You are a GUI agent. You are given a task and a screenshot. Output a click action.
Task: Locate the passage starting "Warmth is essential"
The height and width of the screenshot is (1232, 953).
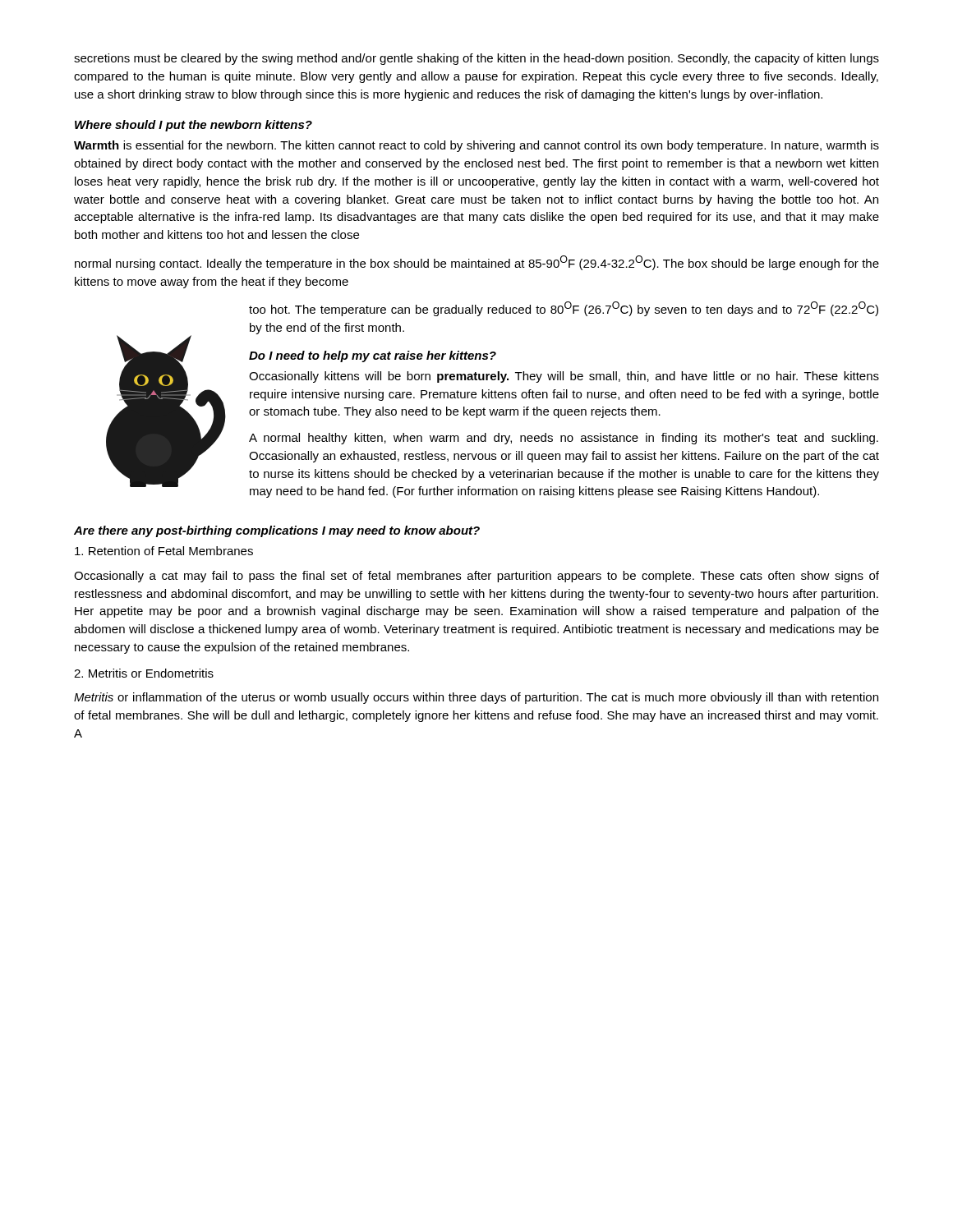point(476,213)
